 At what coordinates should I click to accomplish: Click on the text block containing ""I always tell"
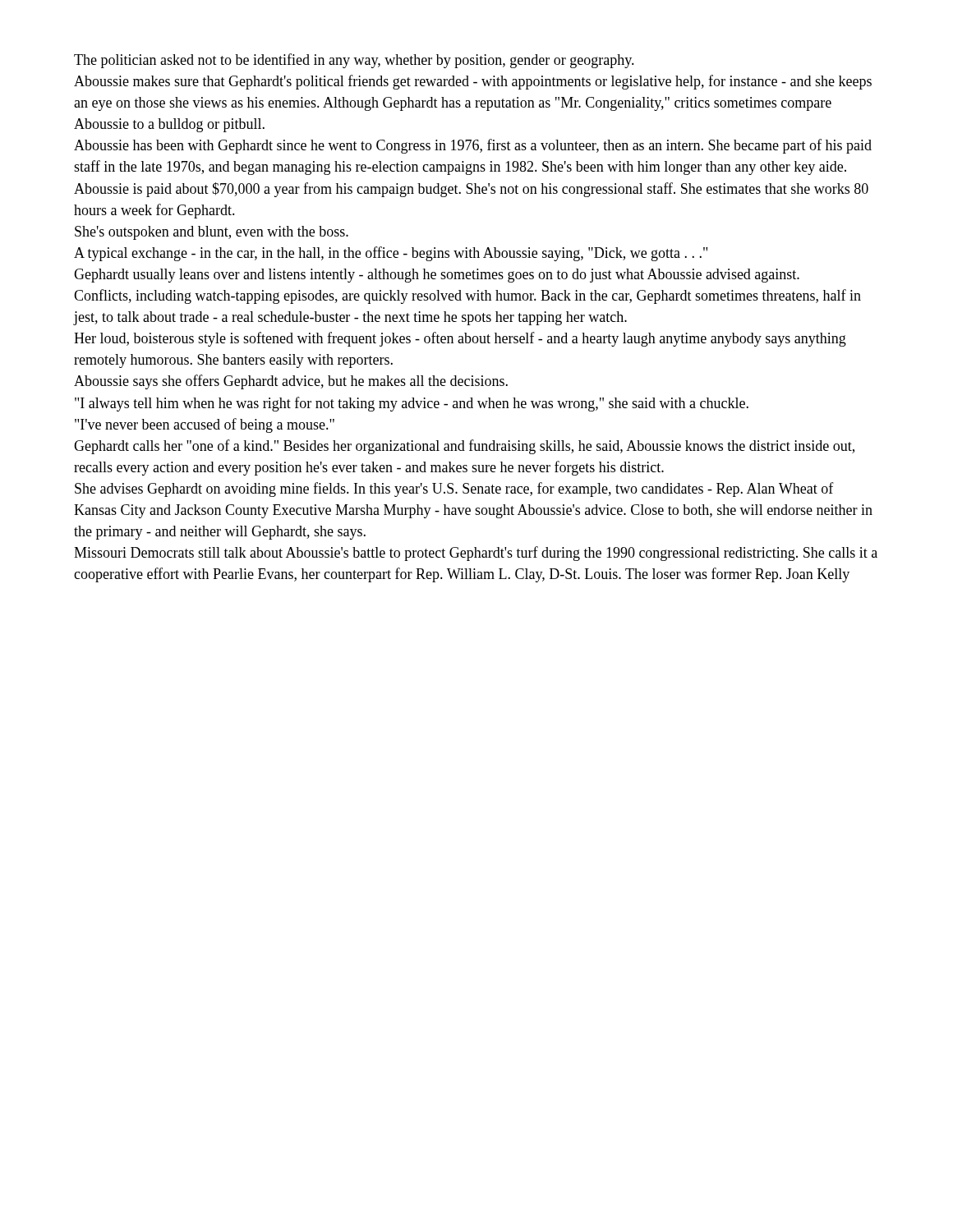(476, 403)
